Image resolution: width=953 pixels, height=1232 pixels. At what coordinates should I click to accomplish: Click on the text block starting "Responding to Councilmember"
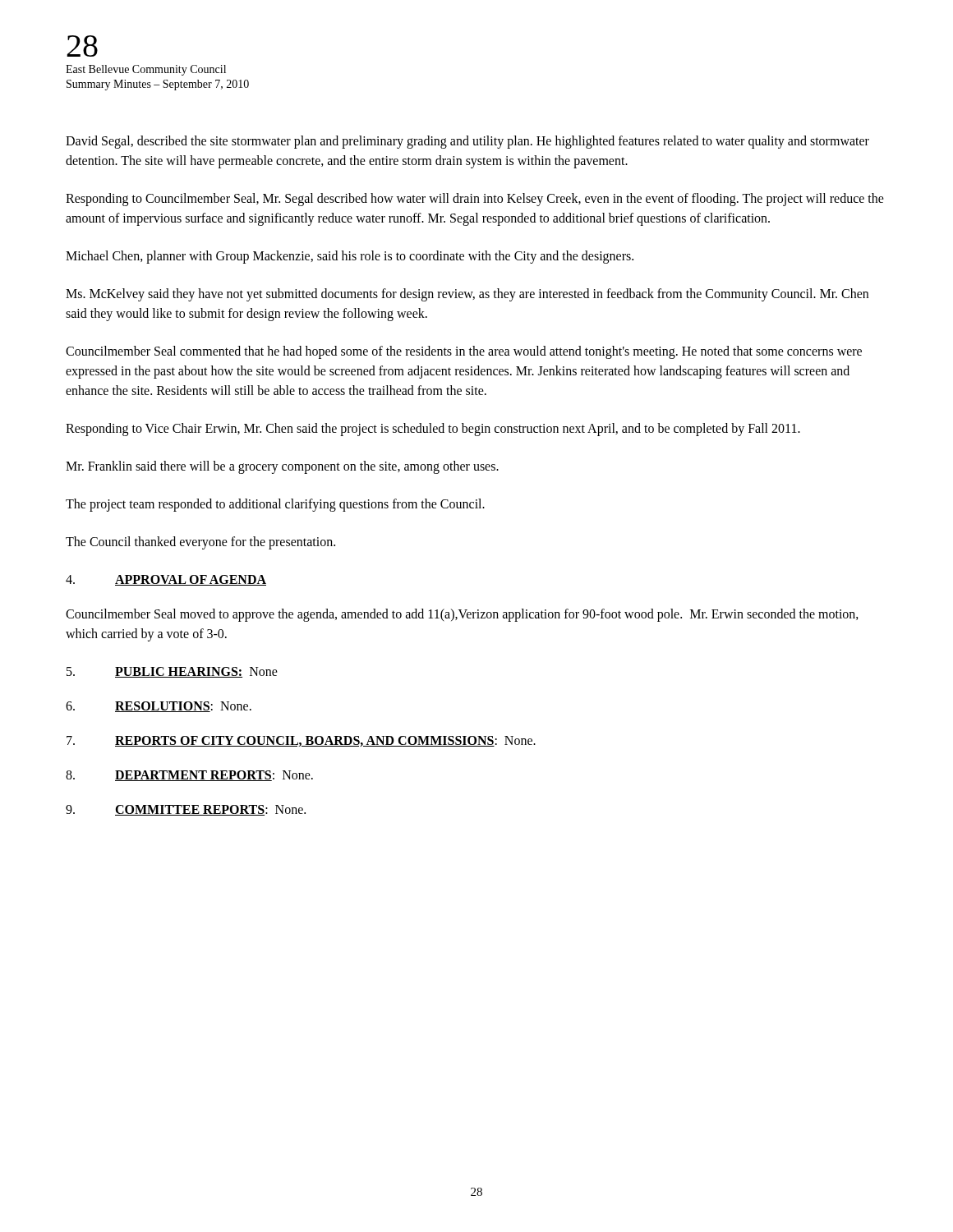point(475,208)
